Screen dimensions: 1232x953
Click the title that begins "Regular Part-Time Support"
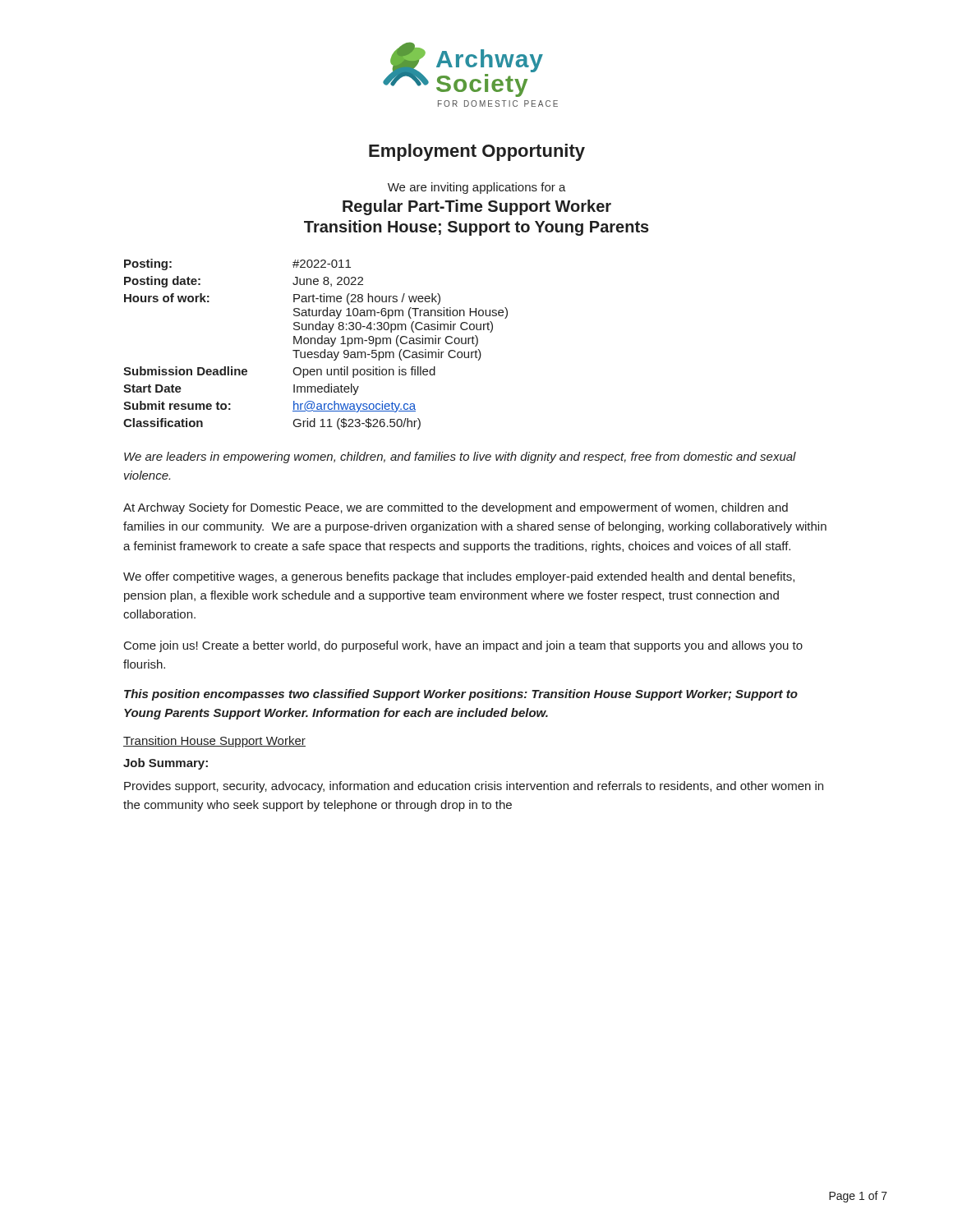(476, 217)
